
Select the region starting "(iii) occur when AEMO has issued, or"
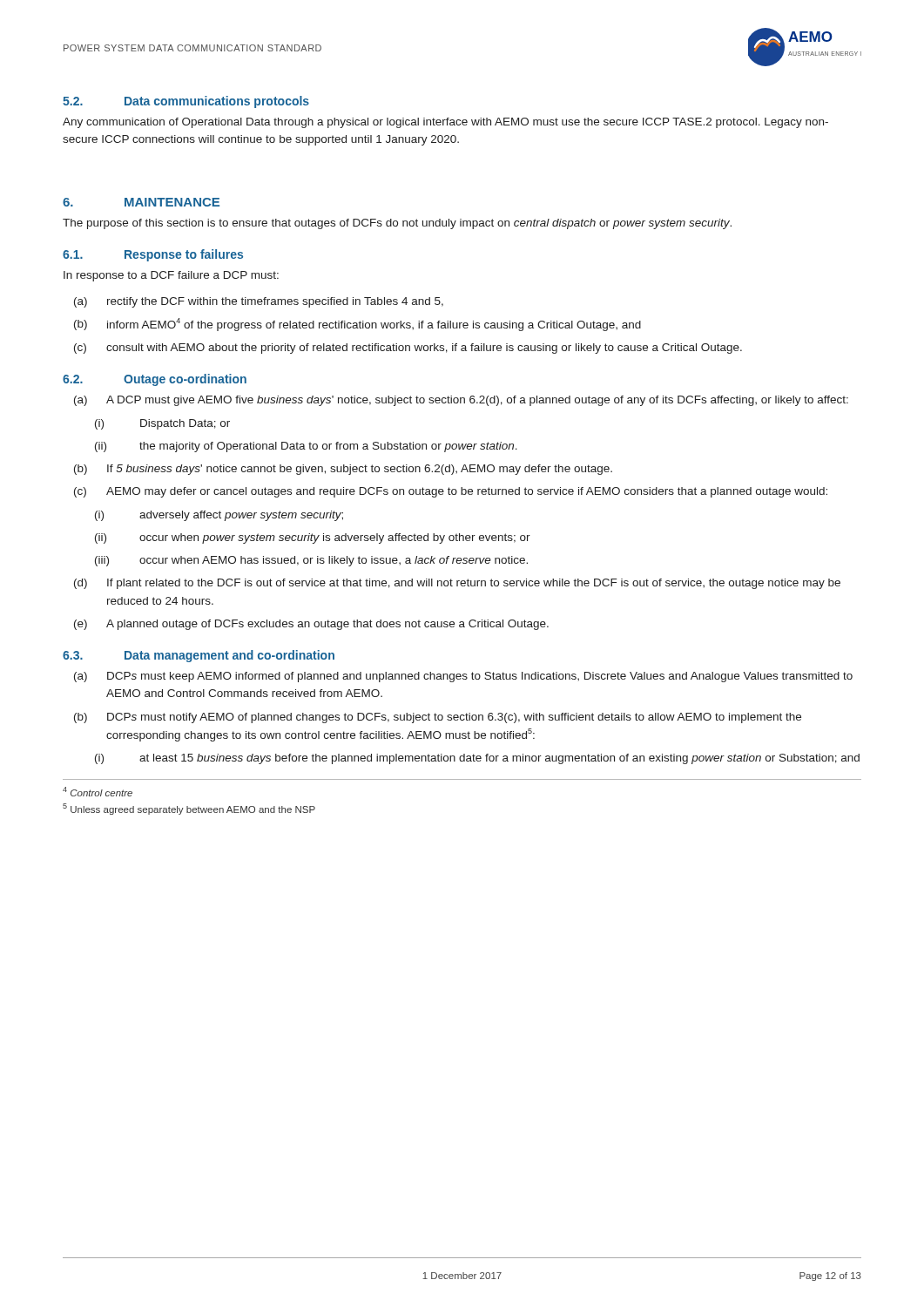click(x=462, y=560)
